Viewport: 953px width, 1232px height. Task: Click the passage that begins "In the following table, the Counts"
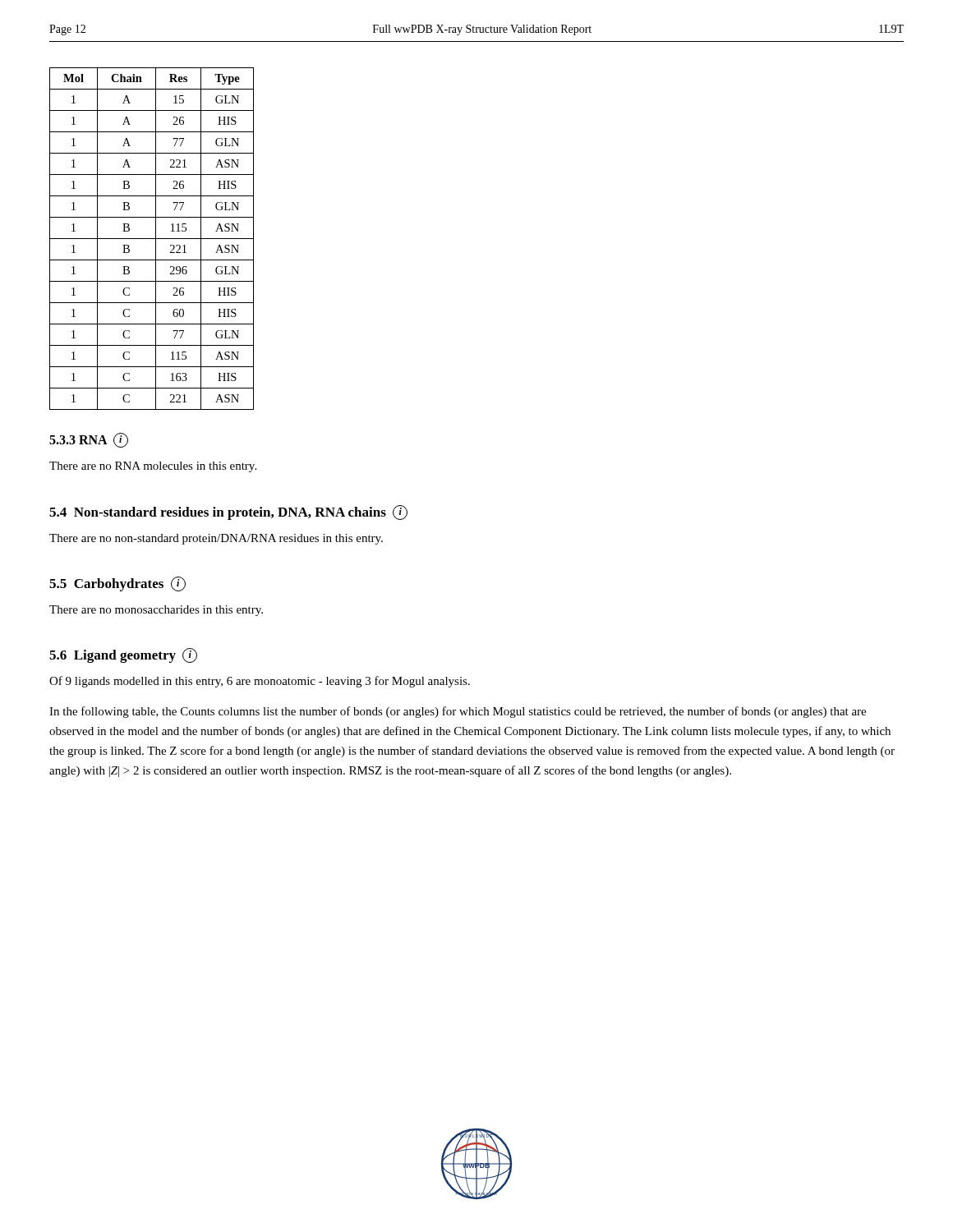point(472,740)
